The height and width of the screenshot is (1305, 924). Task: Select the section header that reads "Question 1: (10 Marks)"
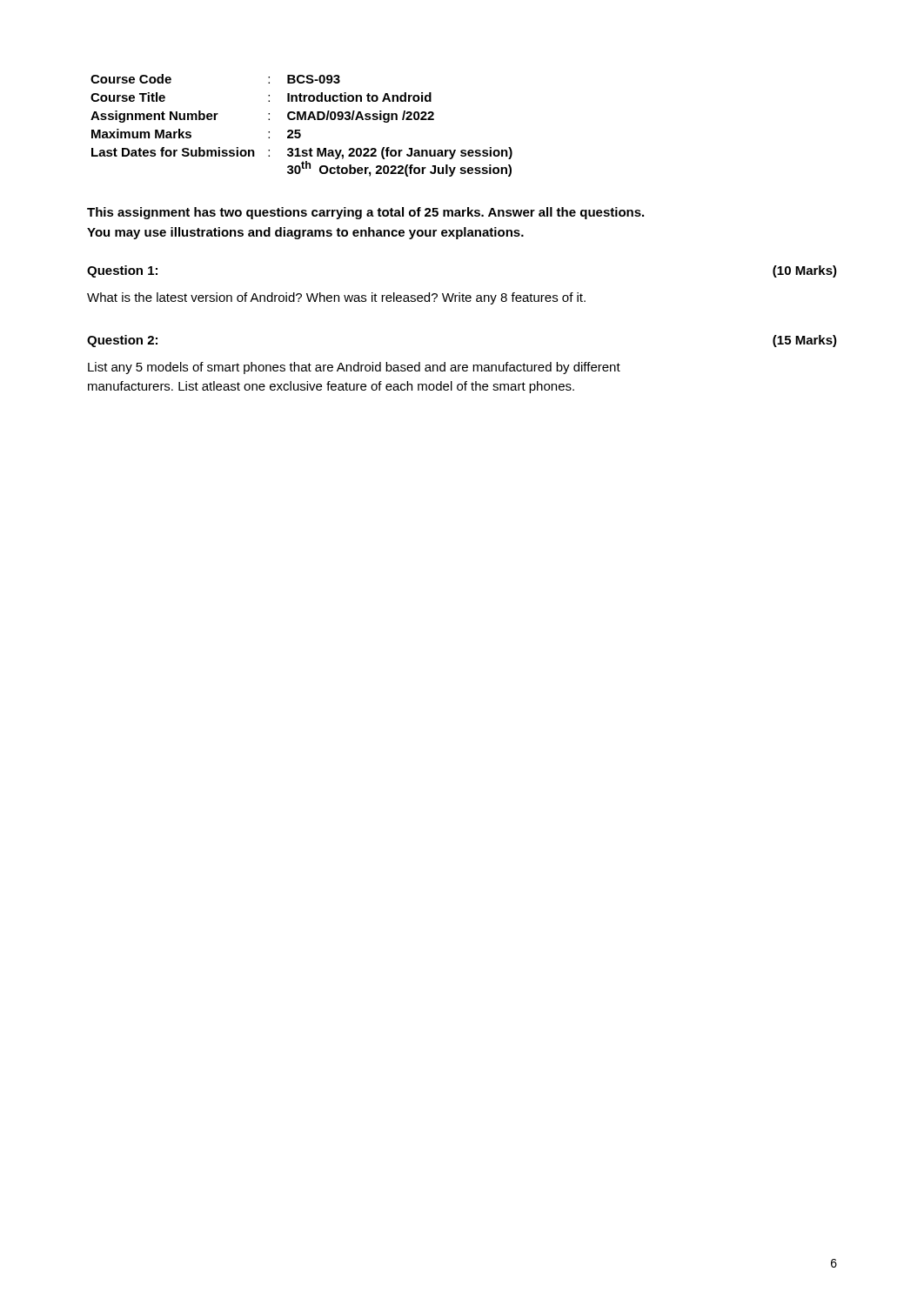click(x=121, y=271)
